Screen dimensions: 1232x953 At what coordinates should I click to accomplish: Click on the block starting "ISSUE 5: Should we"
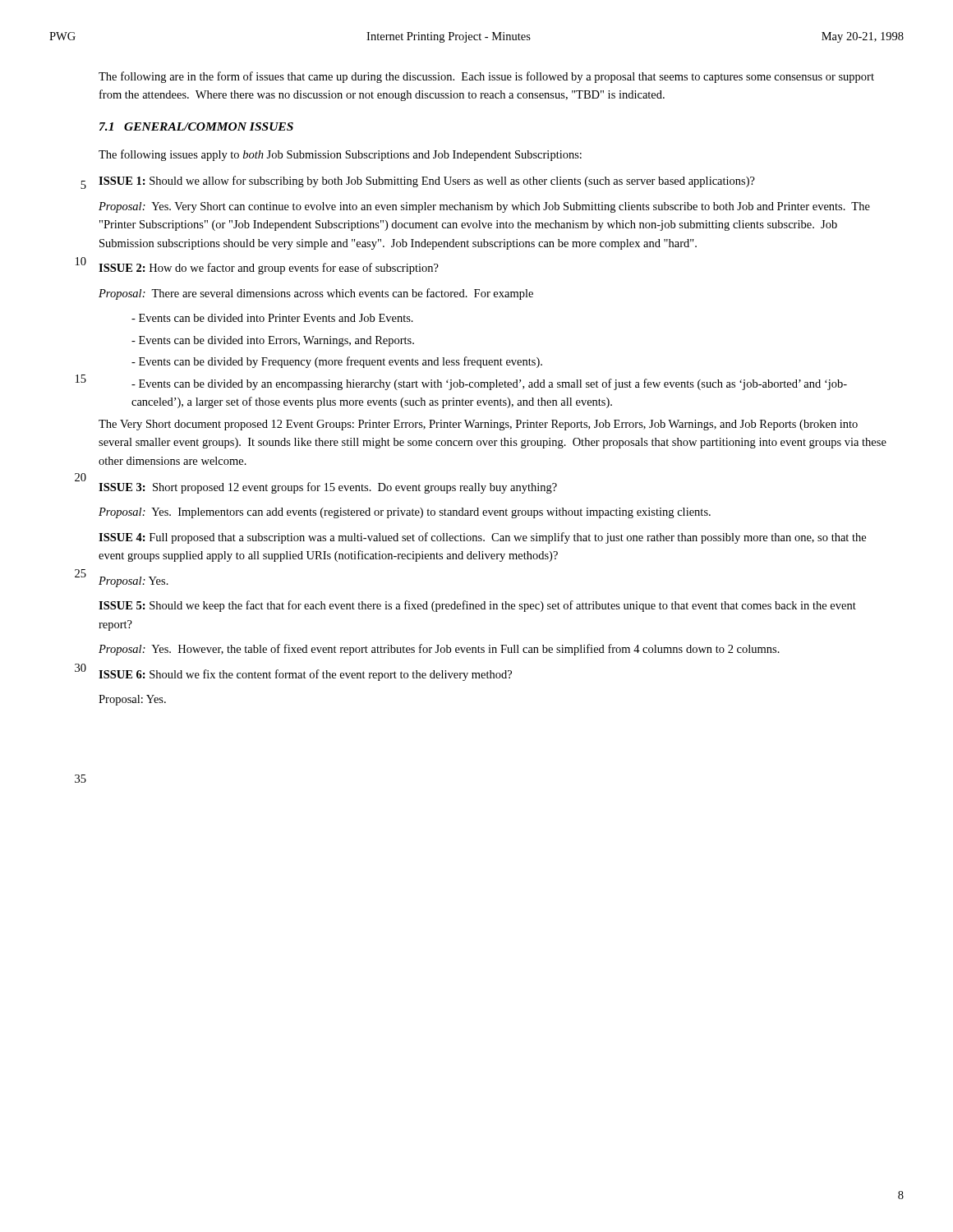click(x=477, y=615)
